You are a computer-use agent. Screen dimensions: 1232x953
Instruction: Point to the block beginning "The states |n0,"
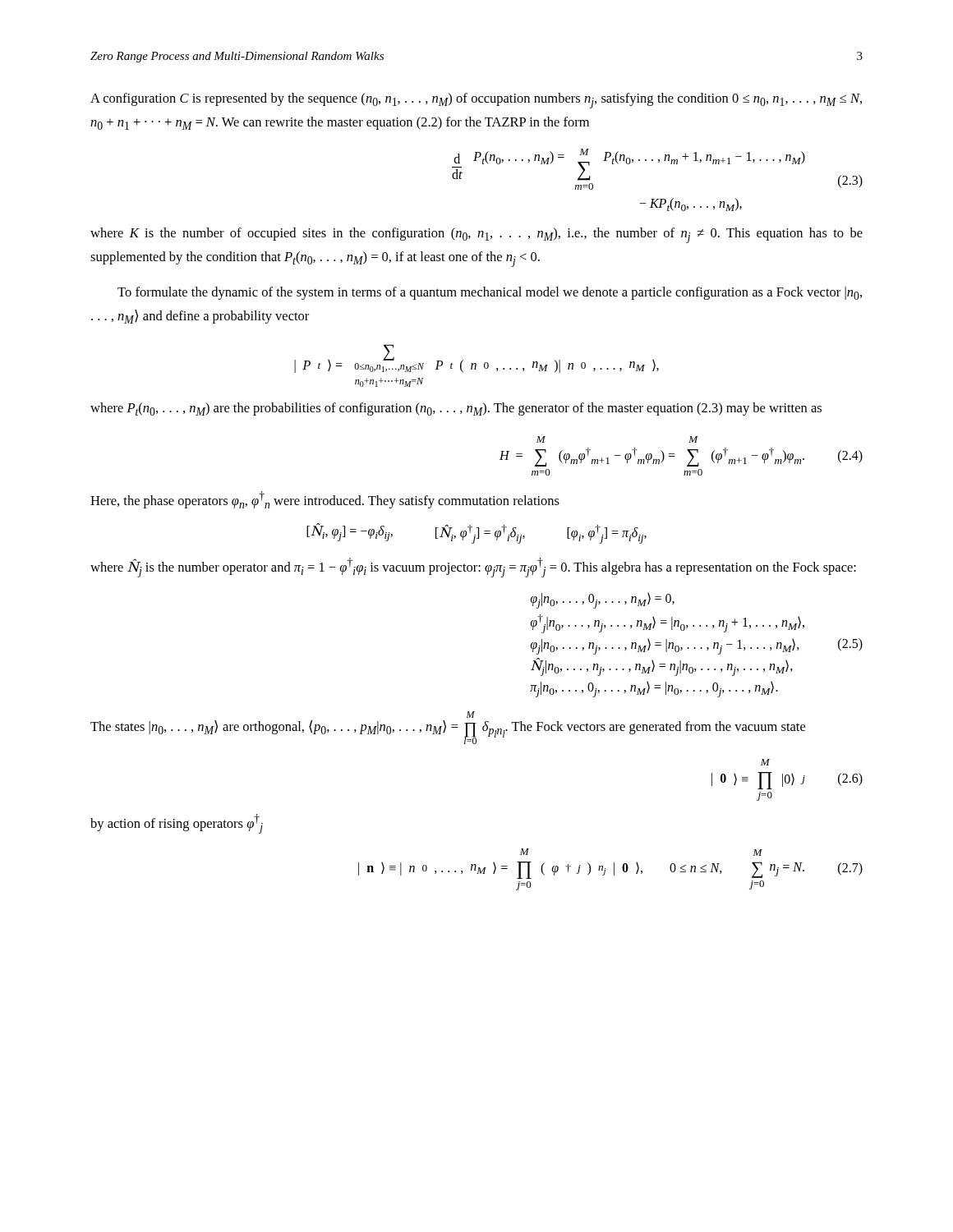(448, 728)
